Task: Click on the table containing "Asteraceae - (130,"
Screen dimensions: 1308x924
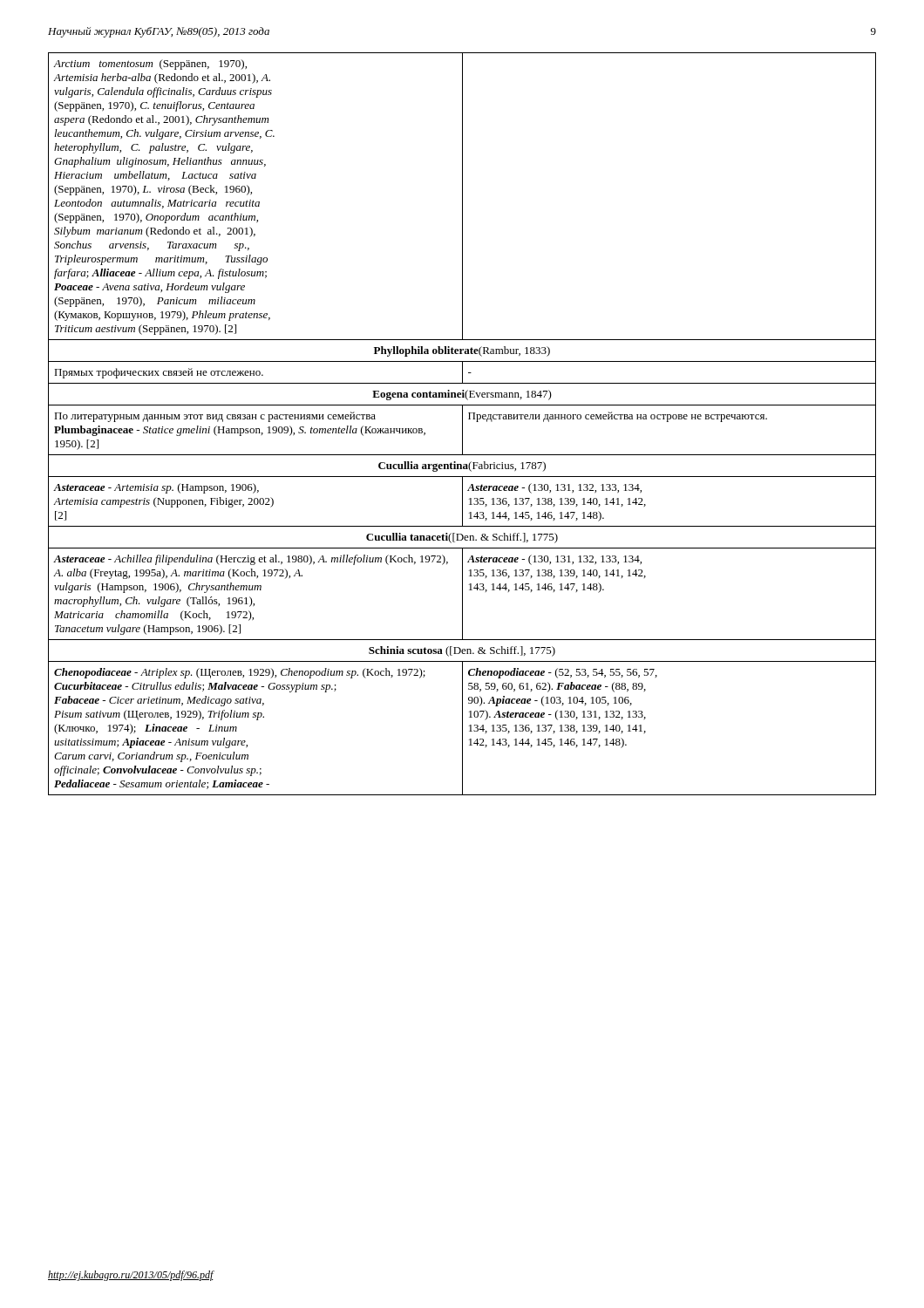Action: pos(462,424)
